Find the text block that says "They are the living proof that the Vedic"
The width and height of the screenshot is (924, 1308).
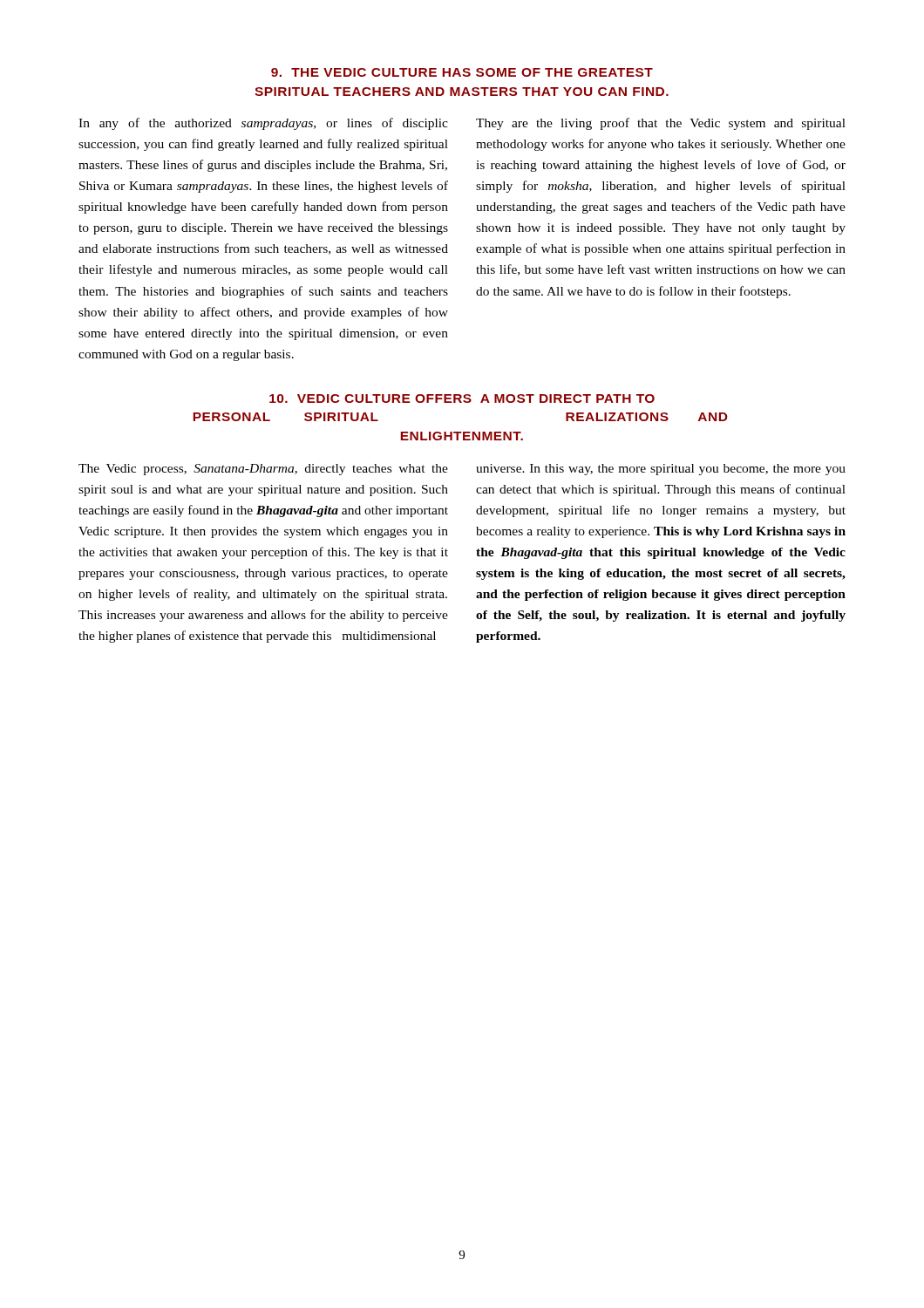pyautogui.click(x=661, y=207)
